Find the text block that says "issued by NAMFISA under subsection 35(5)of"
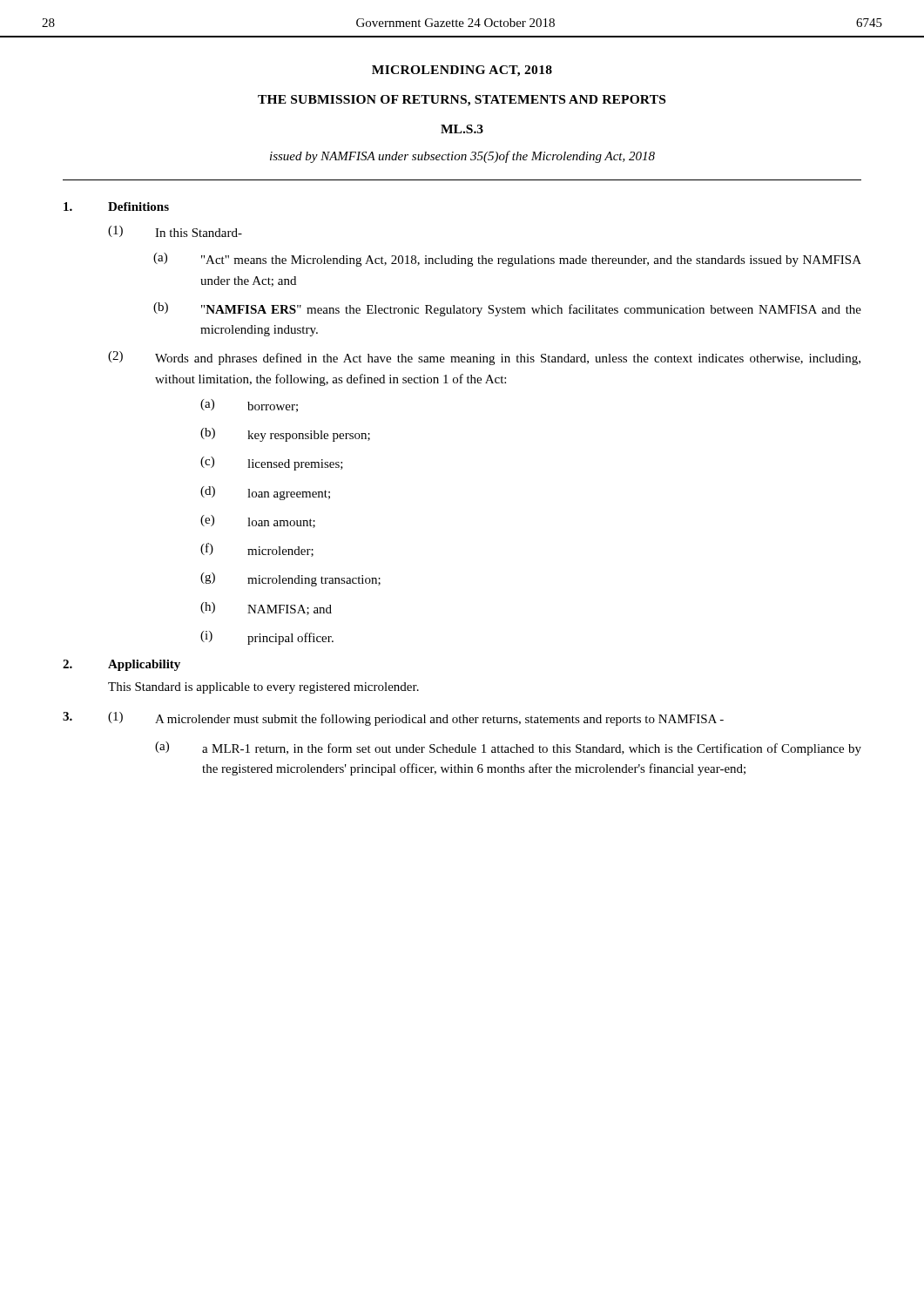The image size is (924, 1307). point(462,156)
